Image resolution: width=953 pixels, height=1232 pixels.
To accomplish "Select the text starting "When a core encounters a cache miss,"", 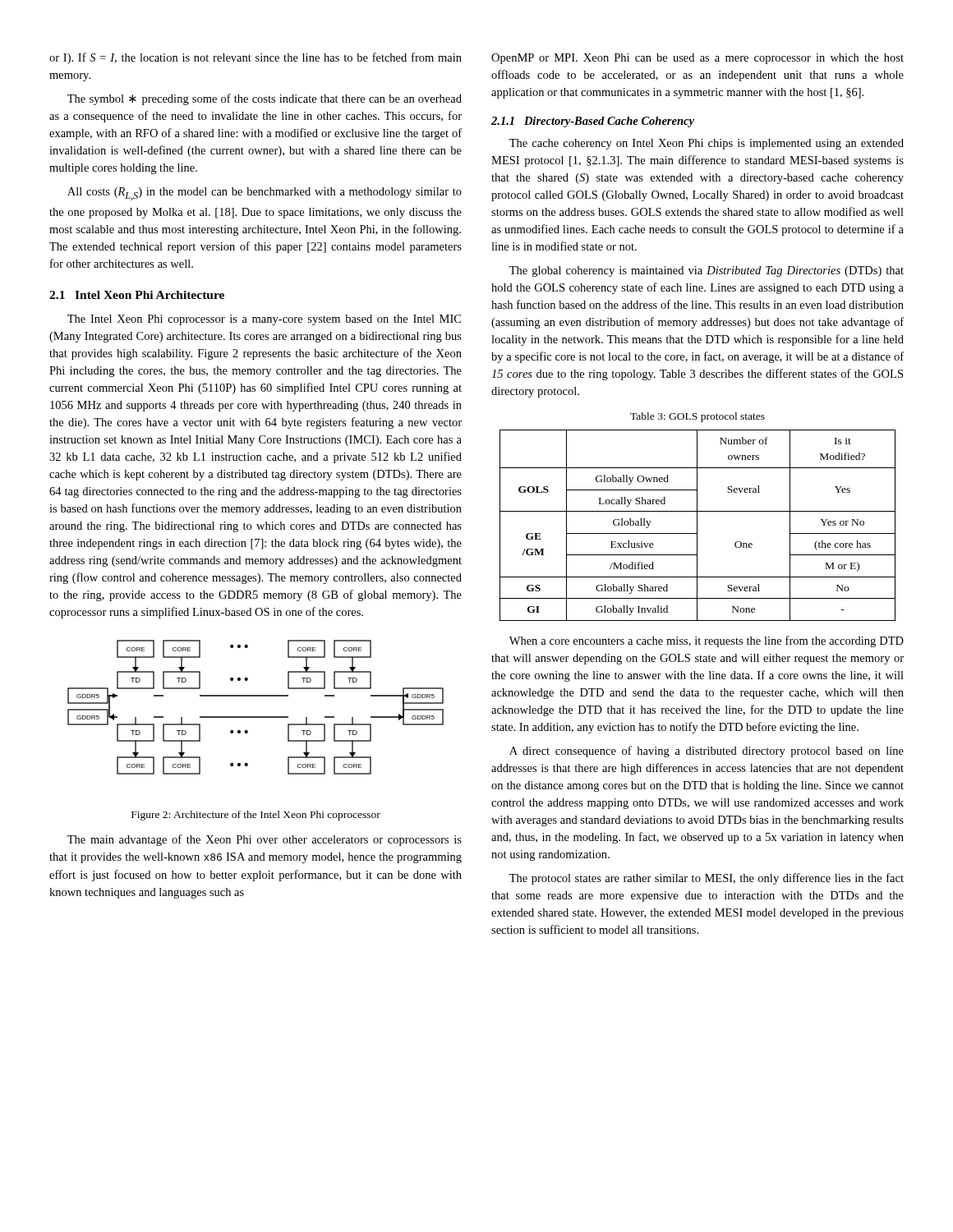I will (698, 684).
